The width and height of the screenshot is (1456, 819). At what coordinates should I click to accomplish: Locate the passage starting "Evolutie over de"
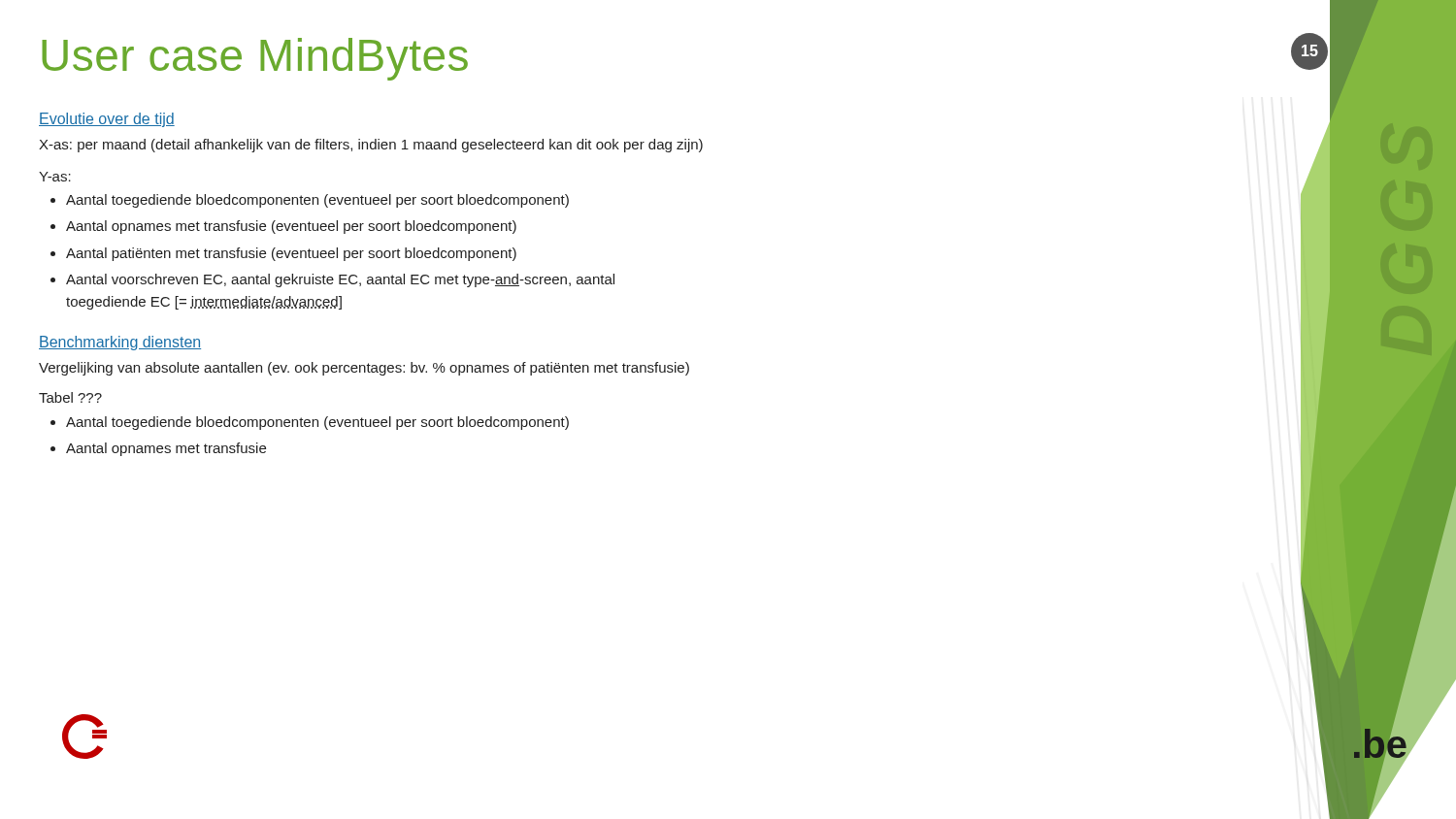(107, 120)
